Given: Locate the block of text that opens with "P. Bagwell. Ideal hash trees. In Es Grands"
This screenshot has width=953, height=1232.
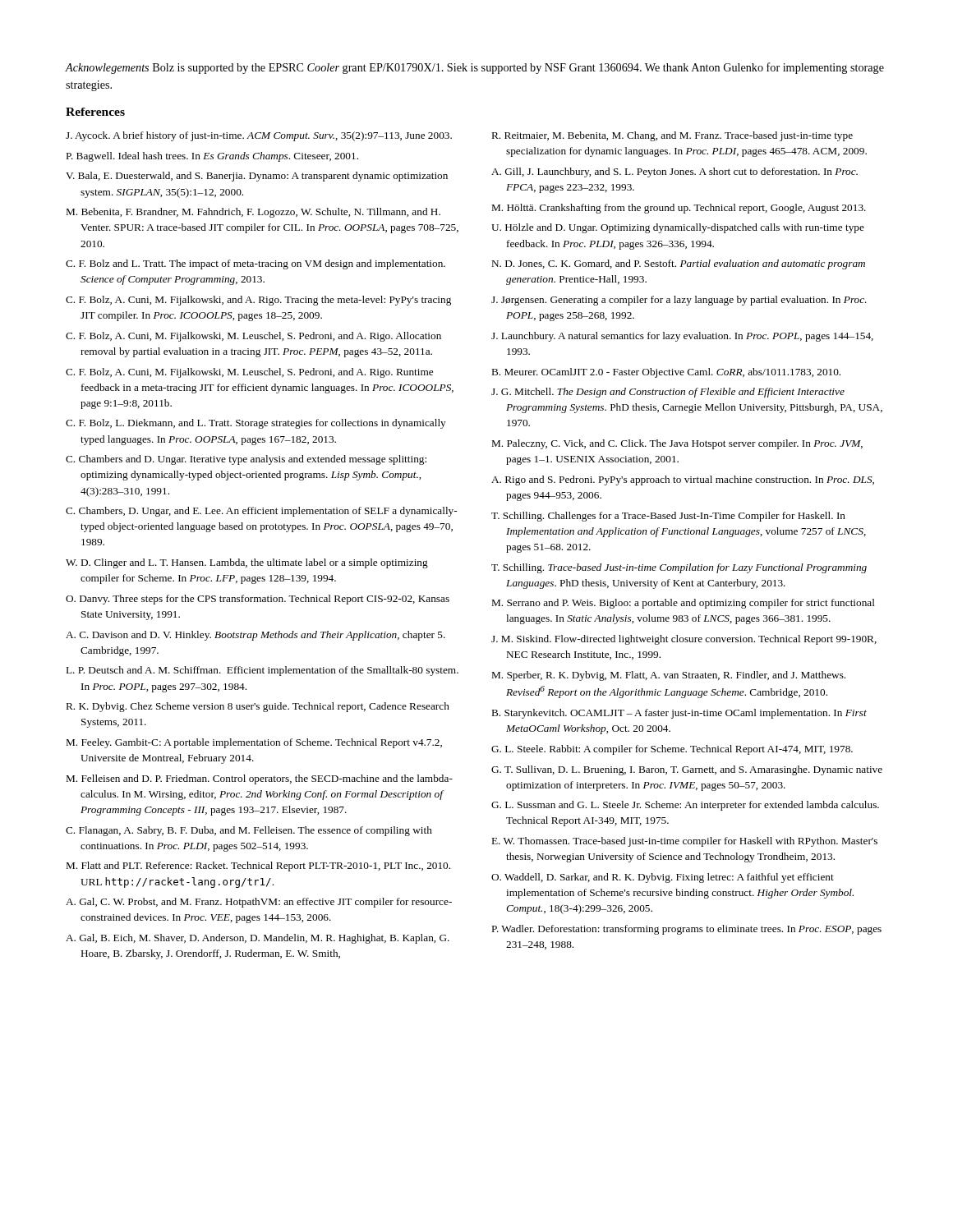Looking at the screenshot, I should point(212,155).
